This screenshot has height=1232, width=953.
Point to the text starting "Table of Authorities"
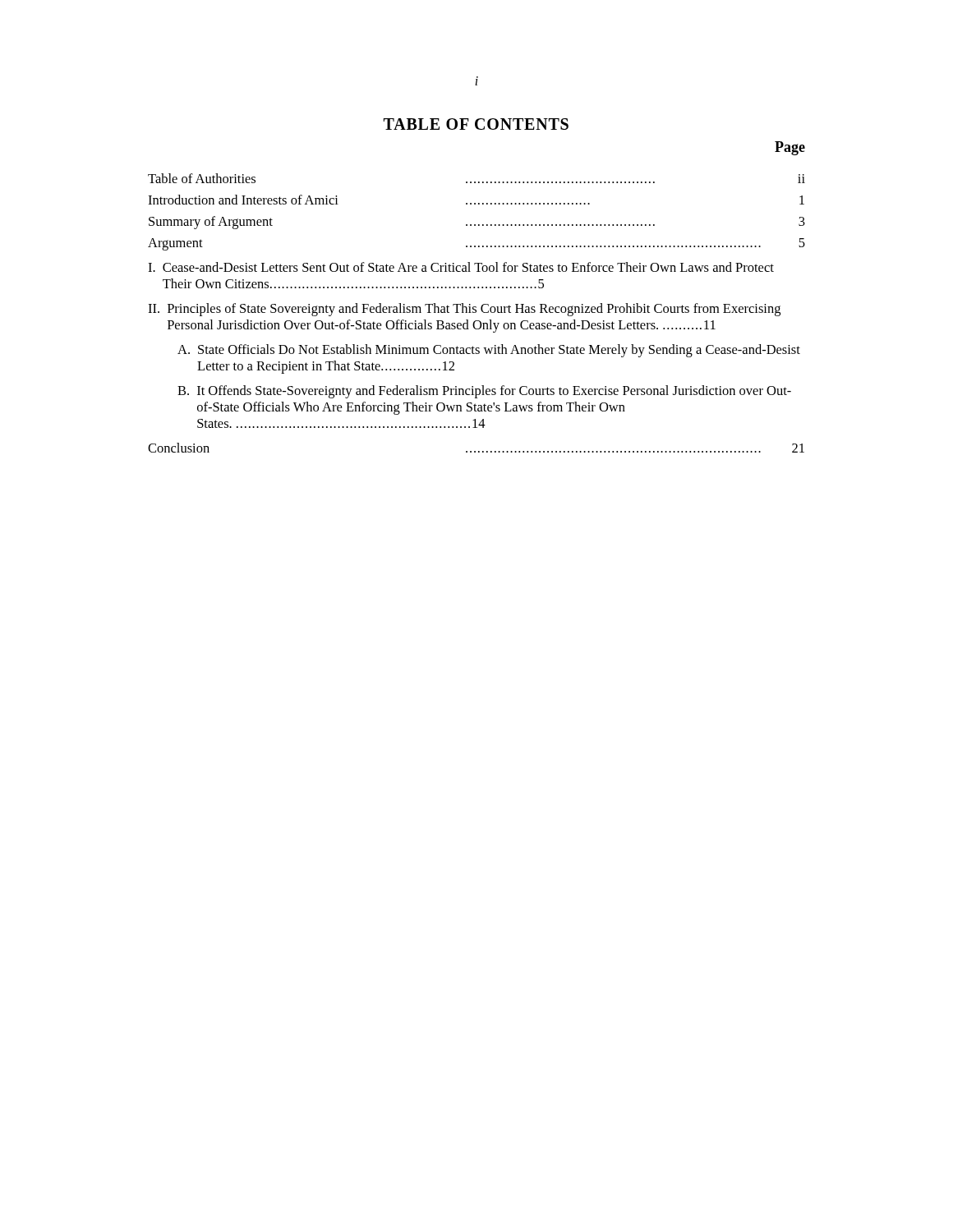(x=476, y=179)
